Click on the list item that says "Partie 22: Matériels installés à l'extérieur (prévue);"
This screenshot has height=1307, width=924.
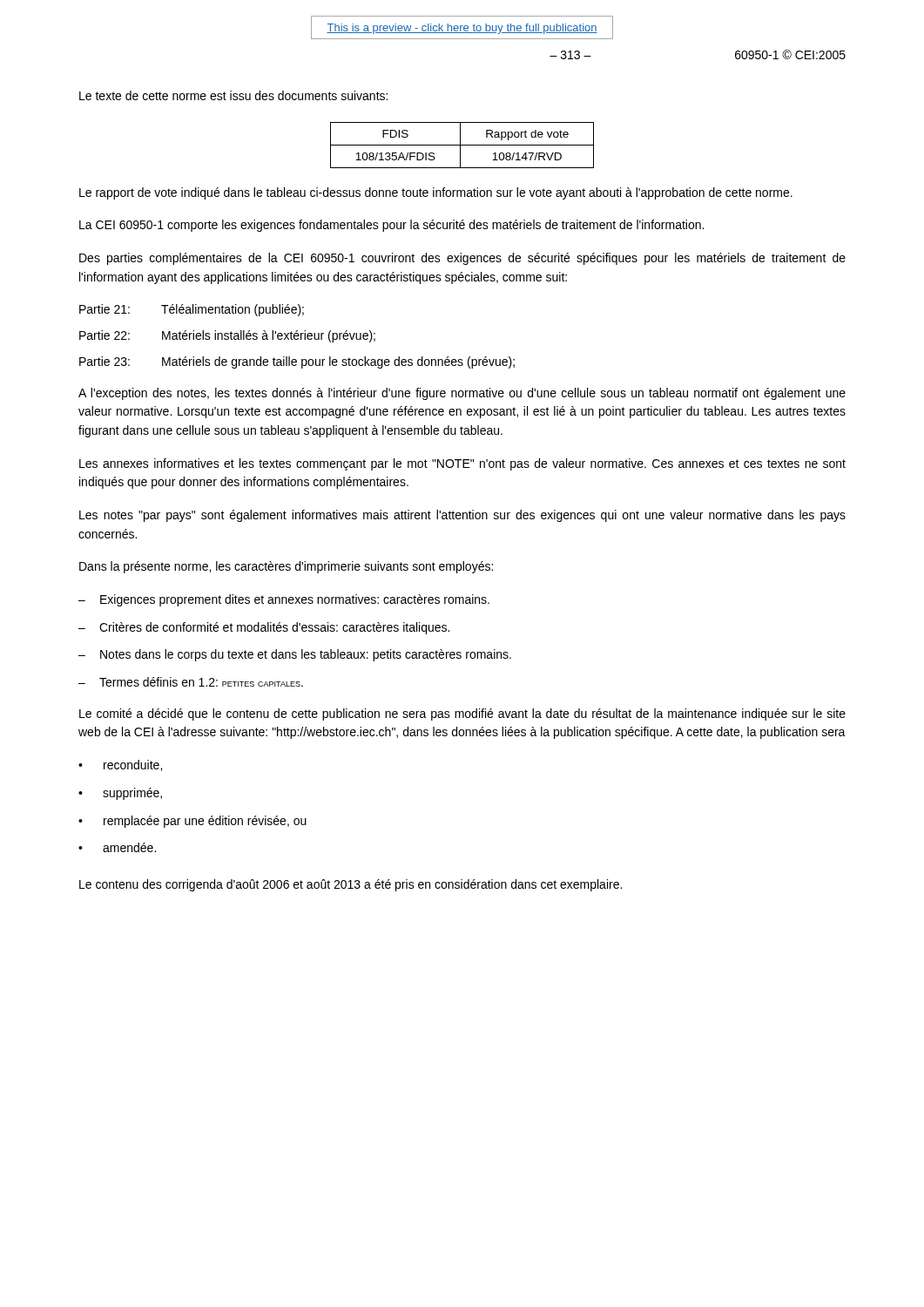tap(227, 336)
